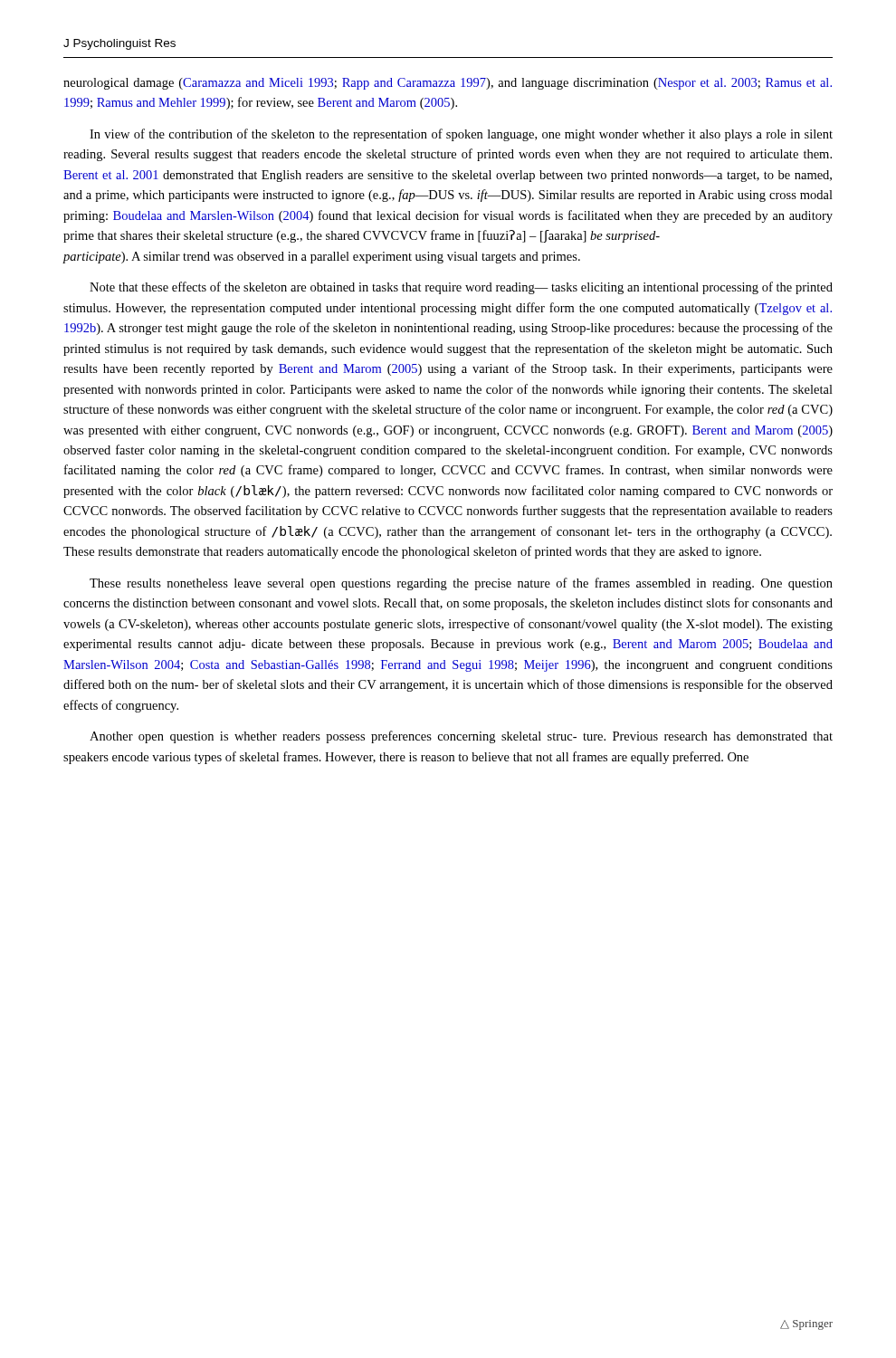Find the block starting "In view of the contribution"
The width and height of the screenshot is (896, 1358).
[x=448, y=195]
